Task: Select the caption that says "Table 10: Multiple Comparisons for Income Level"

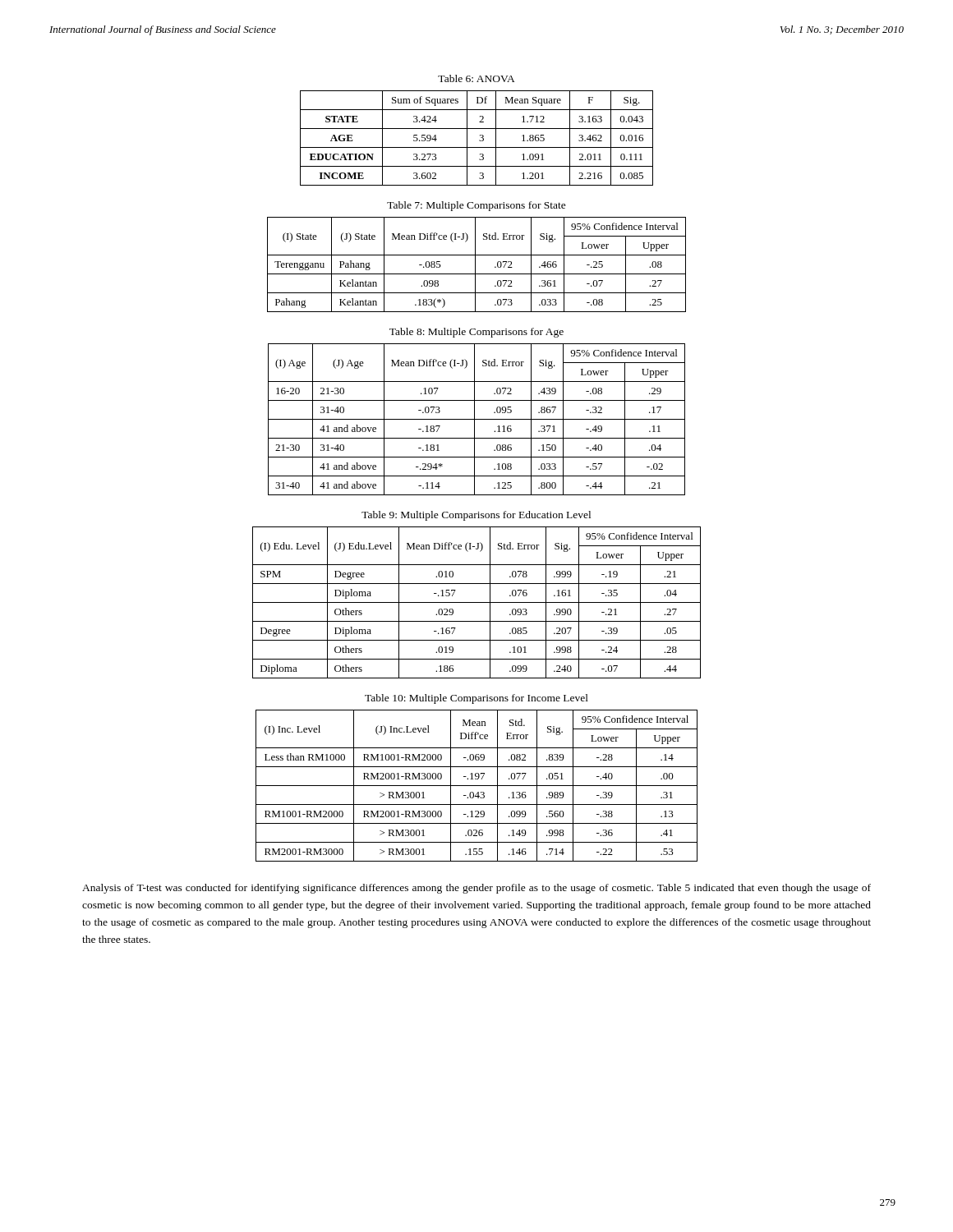Action: (x=476, y=698)
